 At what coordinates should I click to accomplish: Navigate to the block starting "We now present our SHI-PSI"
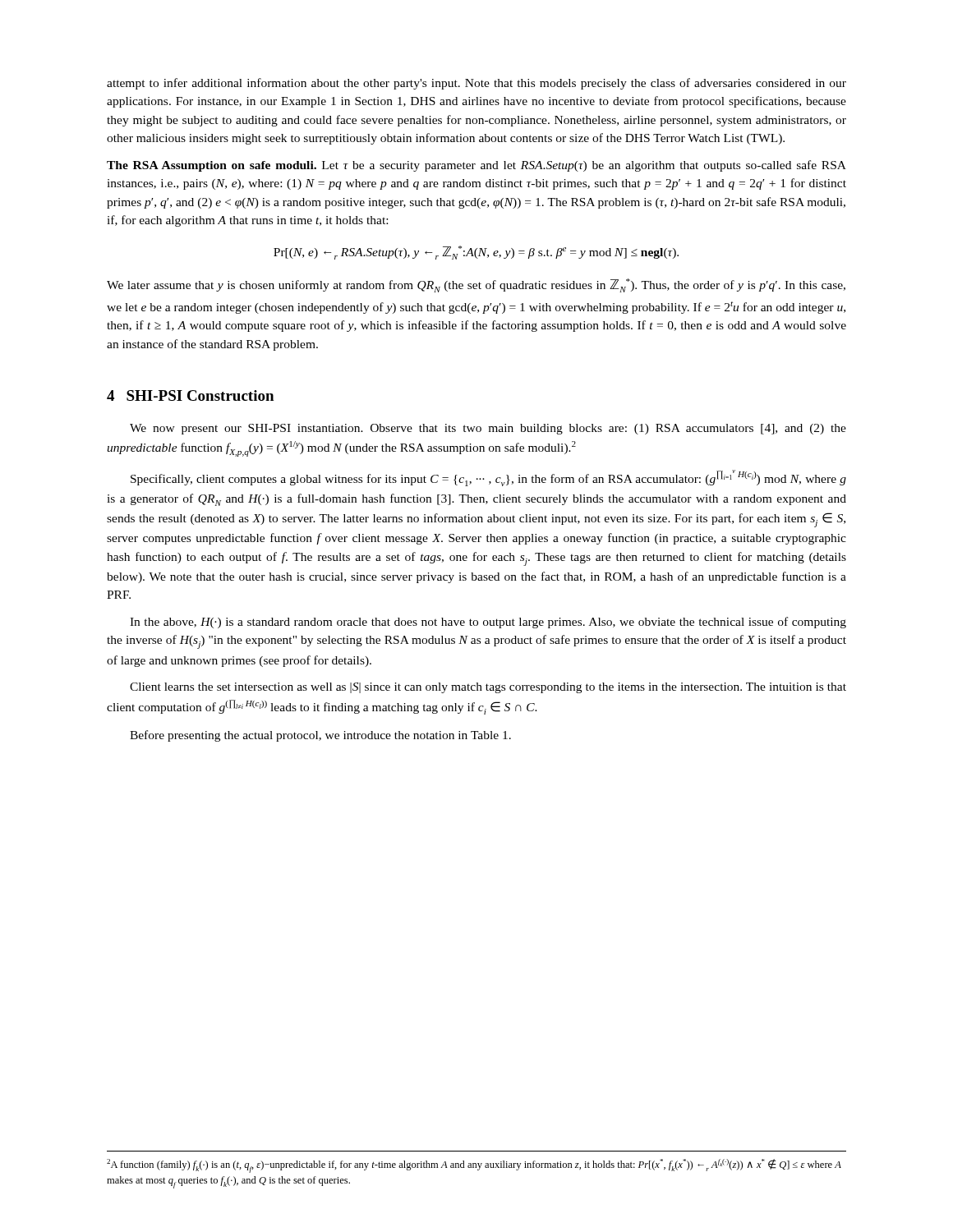[476, 439]
